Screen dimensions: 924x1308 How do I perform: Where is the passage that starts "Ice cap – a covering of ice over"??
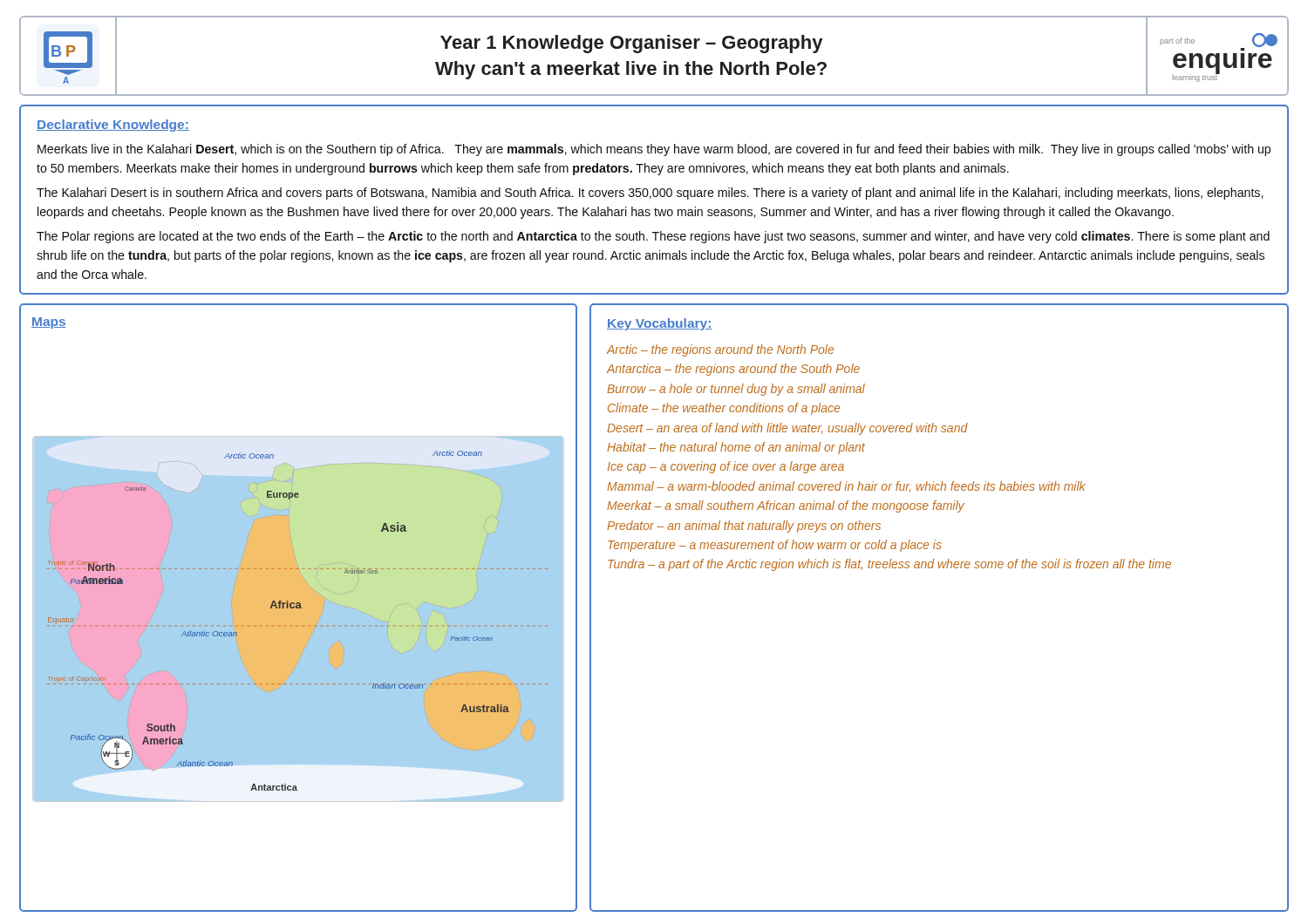tap(726, 467)
